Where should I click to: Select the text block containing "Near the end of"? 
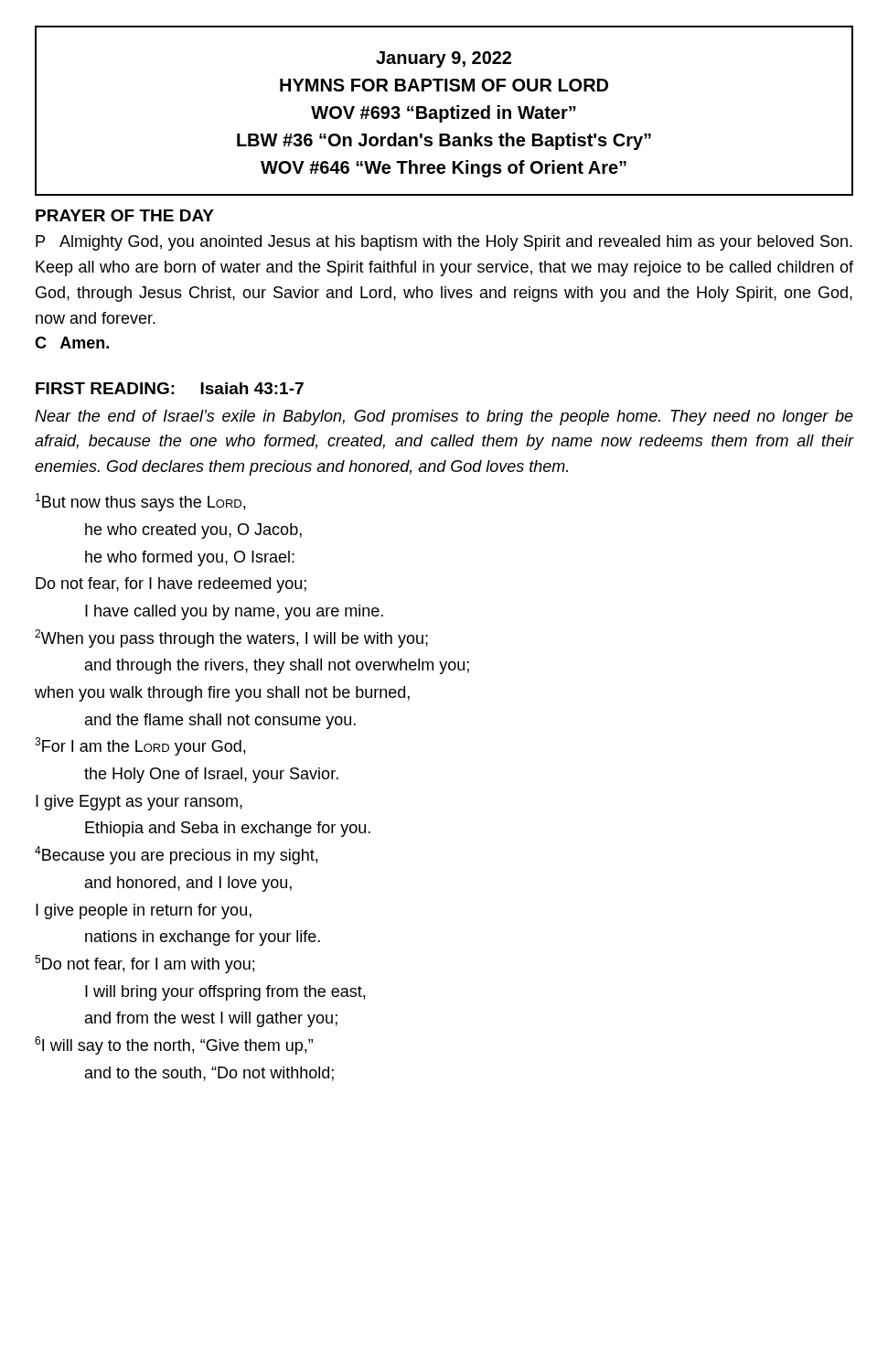(x=444, y=441)
